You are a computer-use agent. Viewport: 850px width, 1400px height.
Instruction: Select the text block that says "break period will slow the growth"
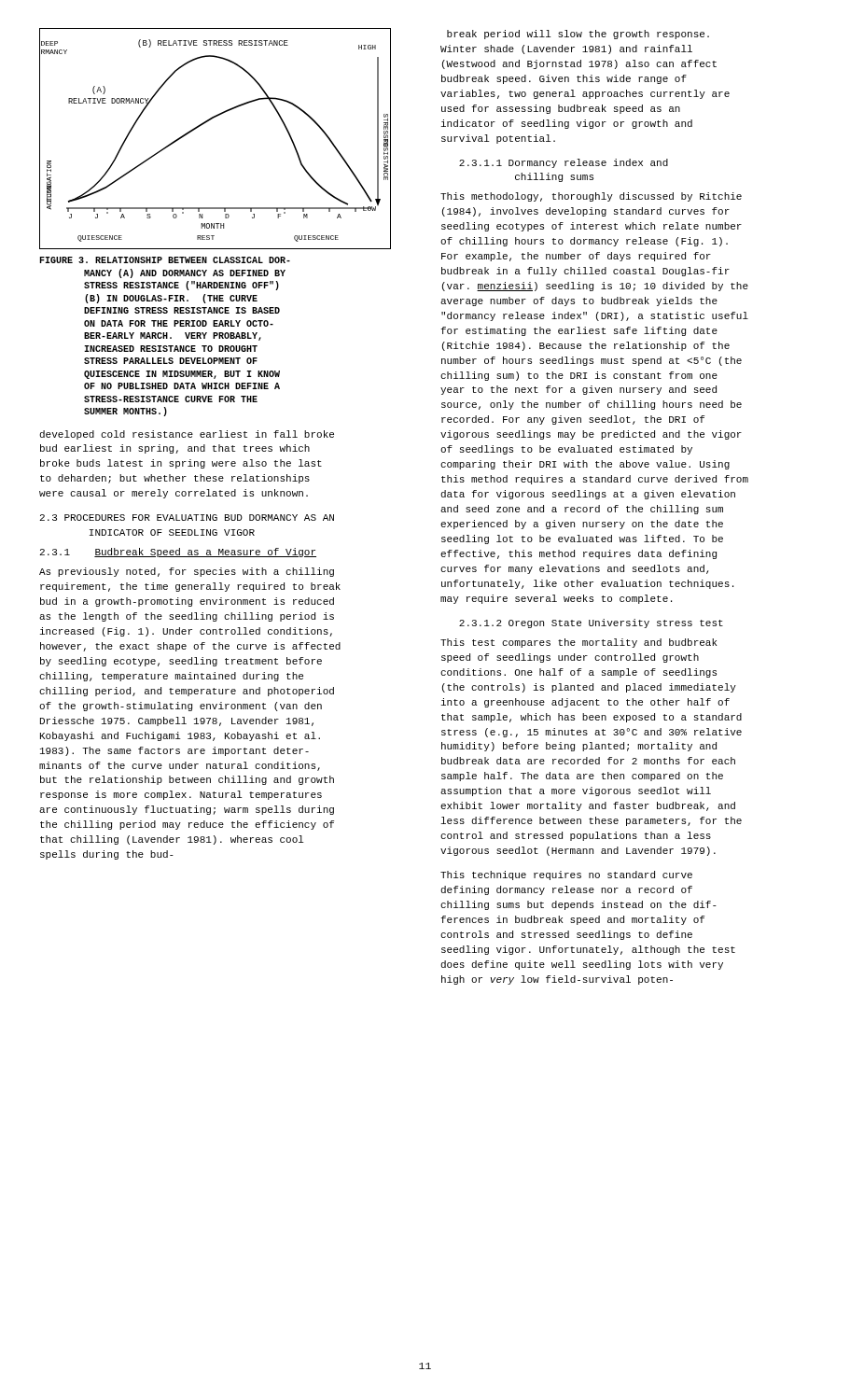pyautogui.click(x=585, y=87)
